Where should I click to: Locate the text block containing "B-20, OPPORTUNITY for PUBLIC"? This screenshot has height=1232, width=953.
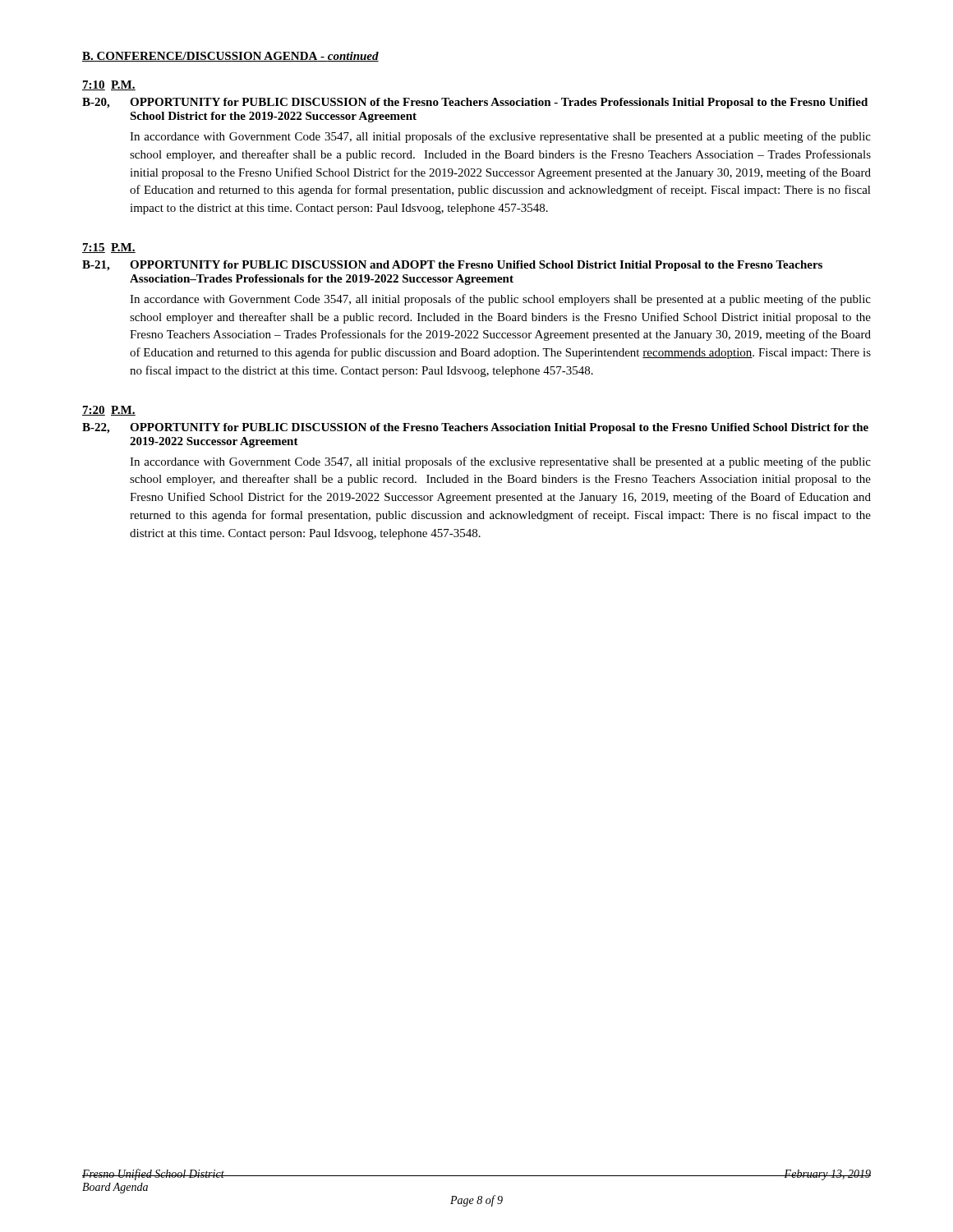click(476, 156)
